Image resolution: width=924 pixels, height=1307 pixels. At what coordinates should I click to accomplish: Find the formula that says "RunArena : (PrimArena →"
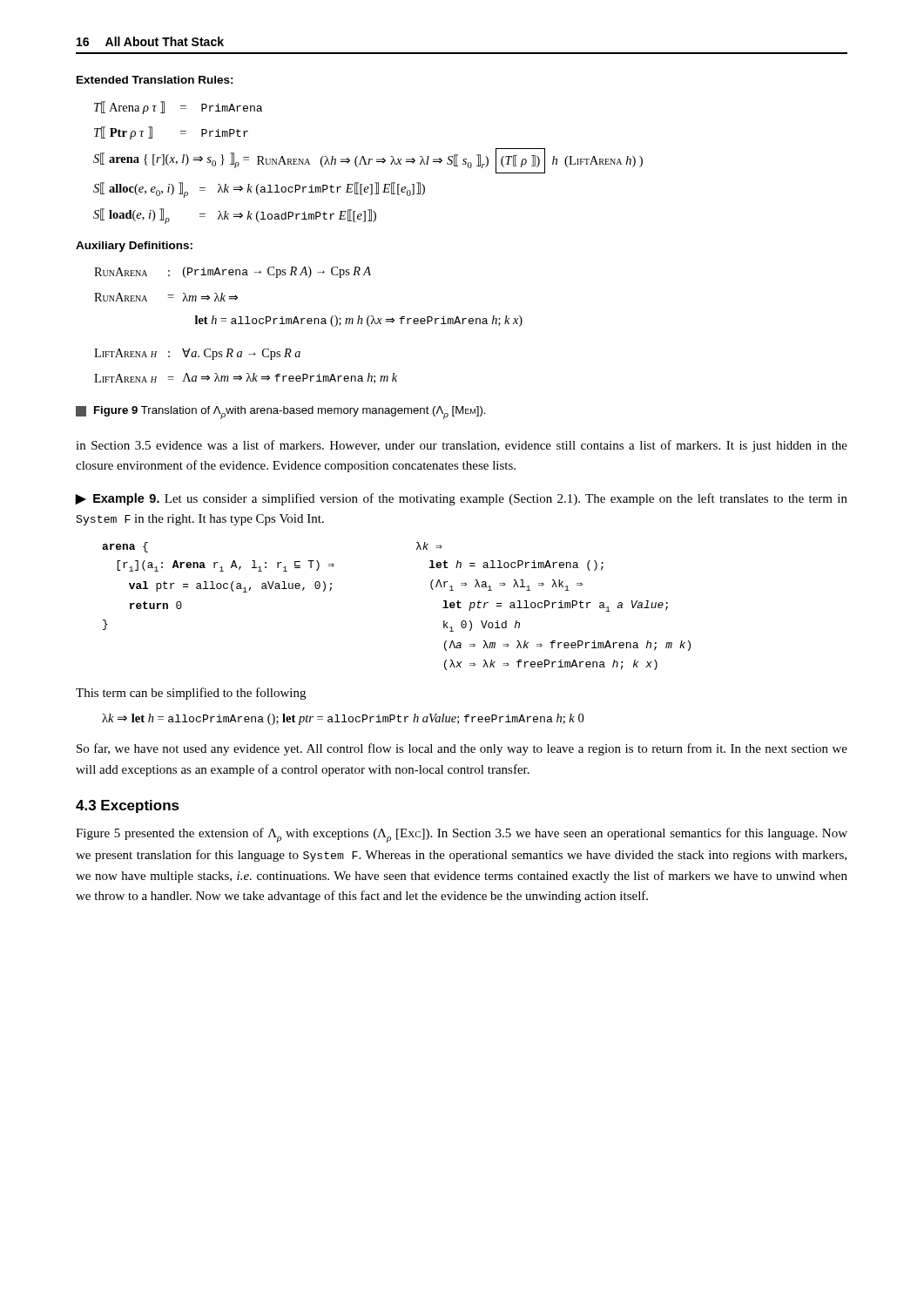[308, 325]
